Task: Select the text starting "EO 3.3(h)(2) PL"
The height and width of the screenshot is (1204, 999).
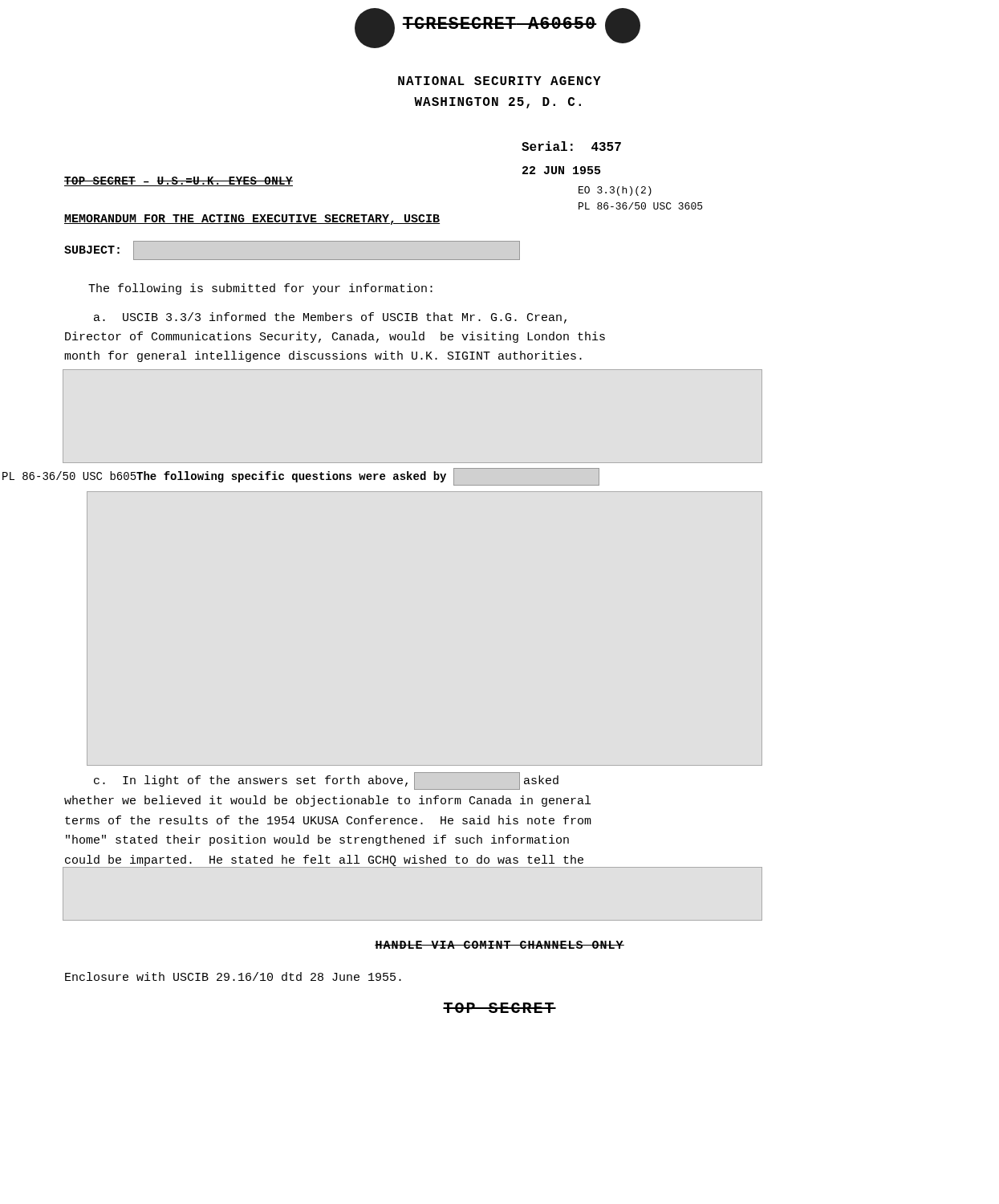Action: pos(640,198)
